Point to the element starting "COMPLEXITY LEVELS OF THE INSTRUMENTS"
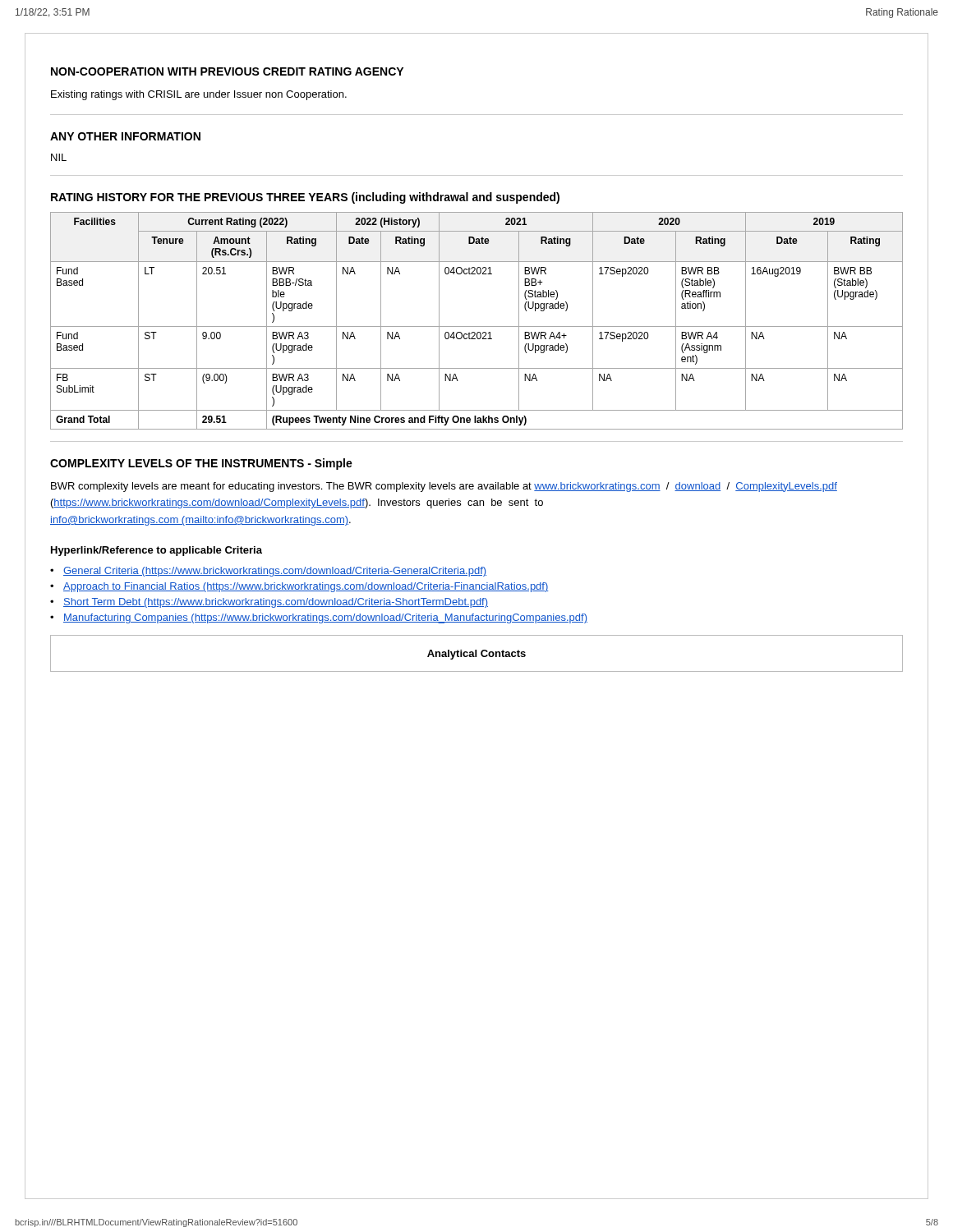Screen dimensions: 1232x953 coord(201,463)
